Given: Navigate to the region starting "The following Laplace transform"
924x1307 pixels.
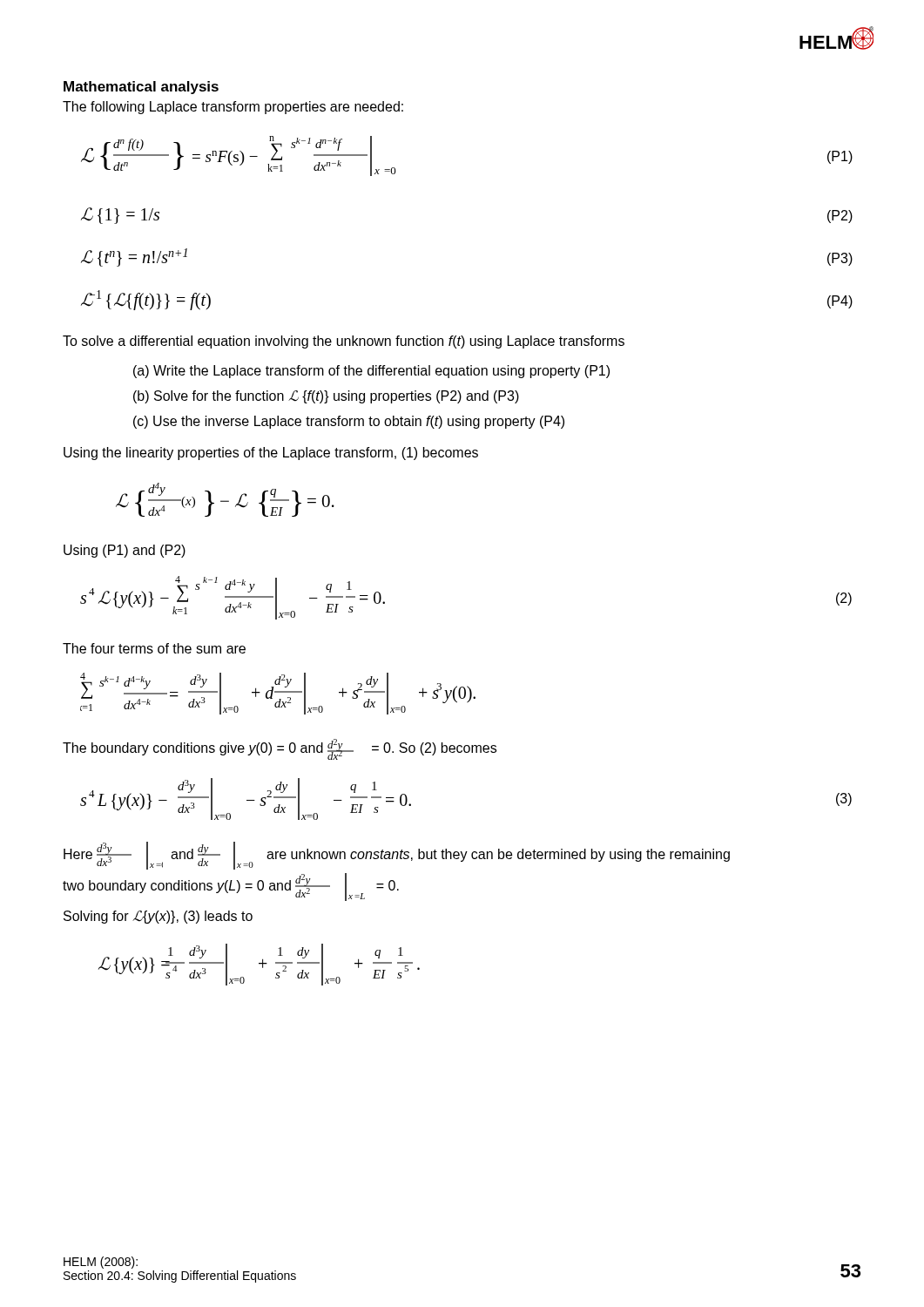Looking at the screenshot, I should point(233,107).
